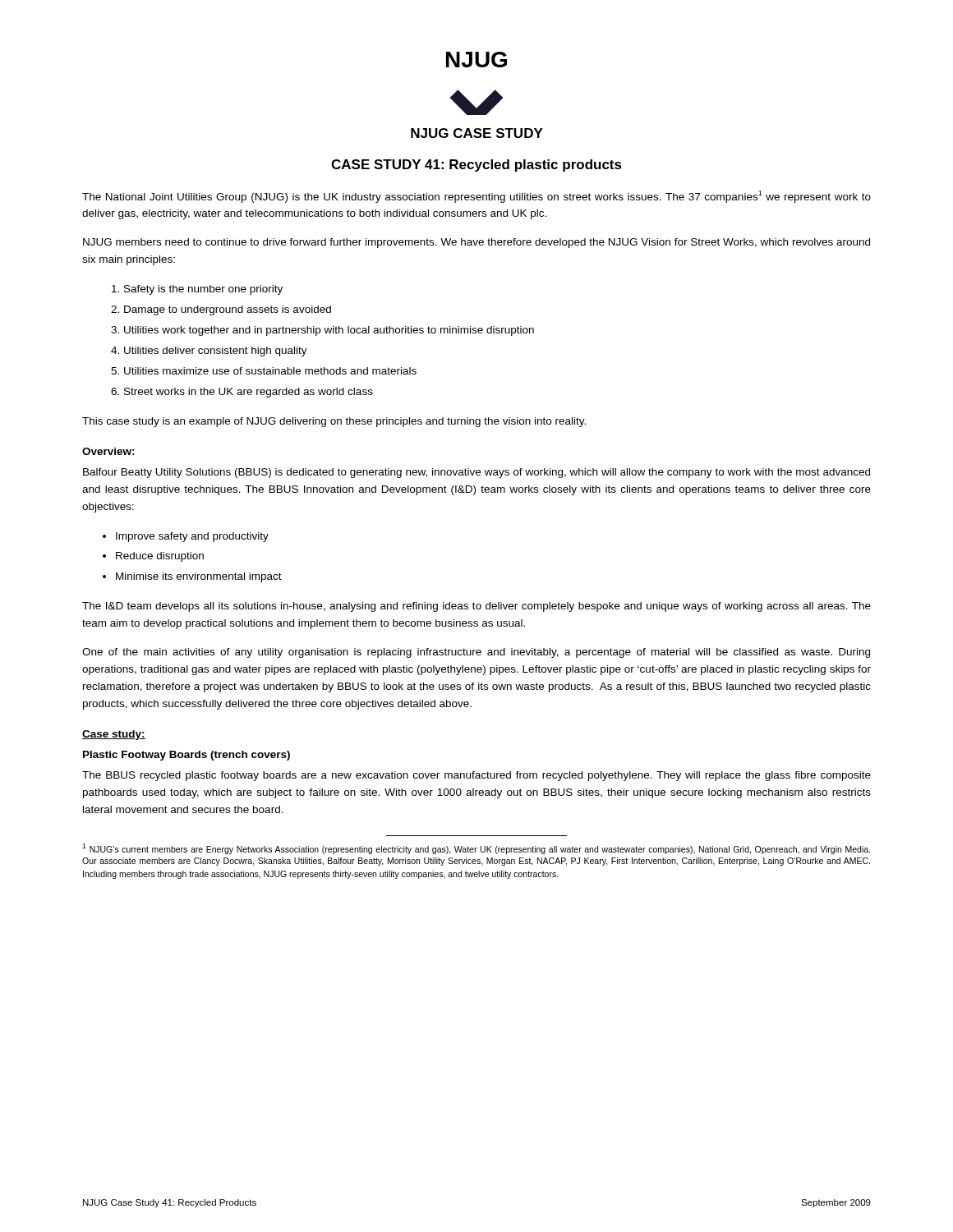Select the passage starting "NJUG CASE STUDY"
Image resolution: width=953 pixels, height=1232 pixels.
click(x=476, y=133)
